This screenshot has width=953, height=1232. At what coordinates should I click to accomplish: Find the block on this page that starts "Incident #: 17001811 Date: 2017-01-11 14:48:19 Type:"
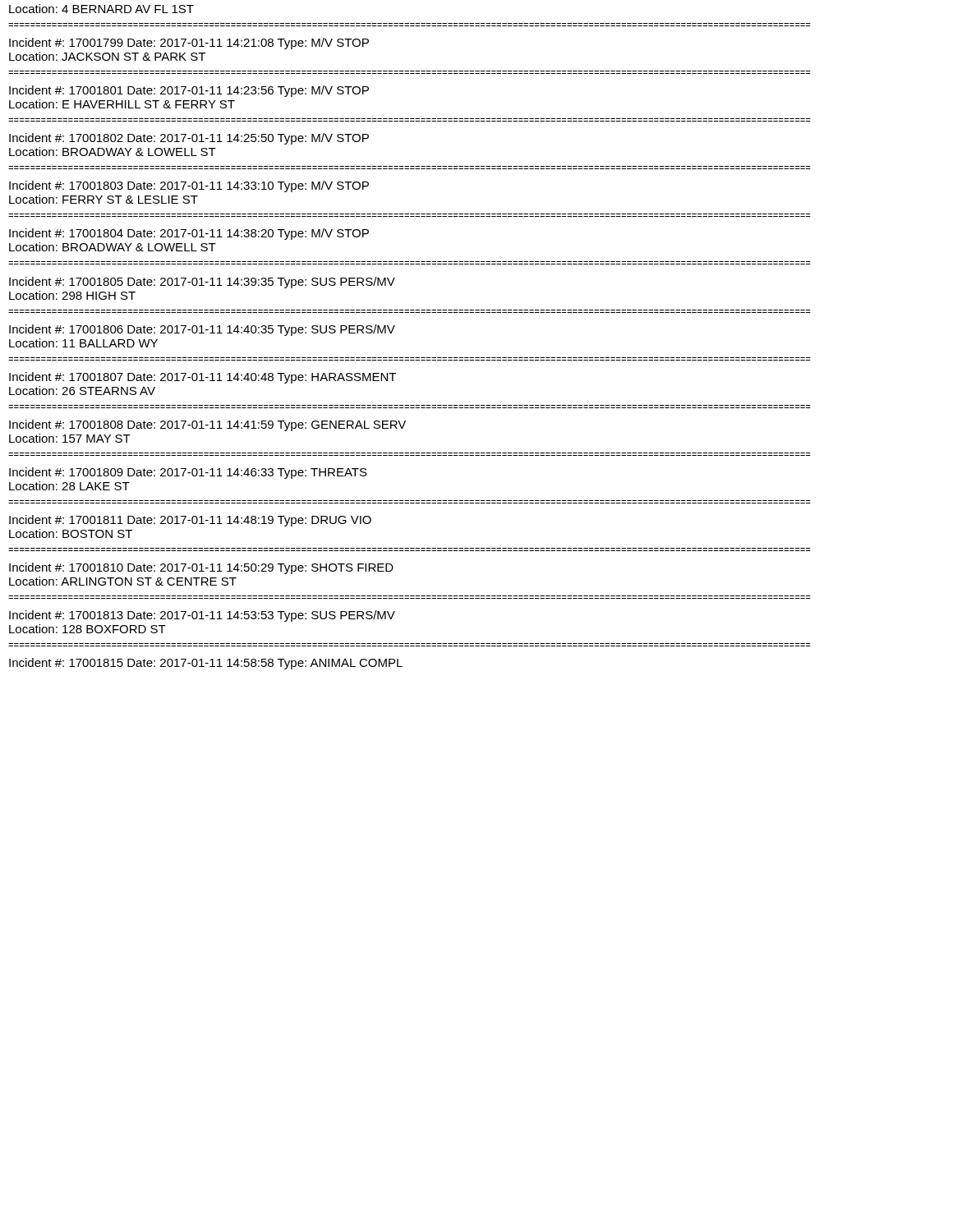[190, 521]
